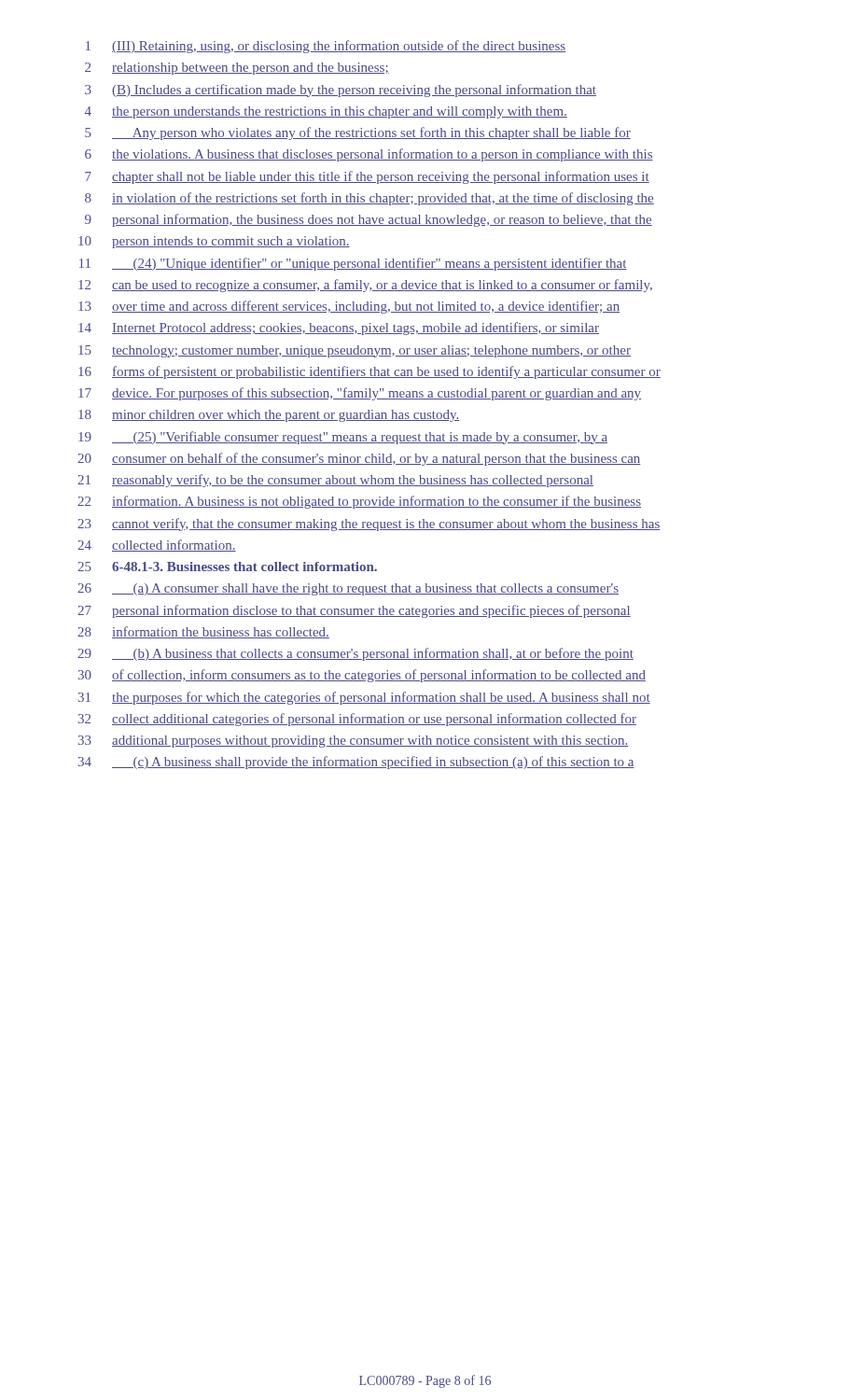Find the text block starting "10 person intends to commit such"
The height and width of the screenshot is (1400, 850).
click(x=214, y=242)
